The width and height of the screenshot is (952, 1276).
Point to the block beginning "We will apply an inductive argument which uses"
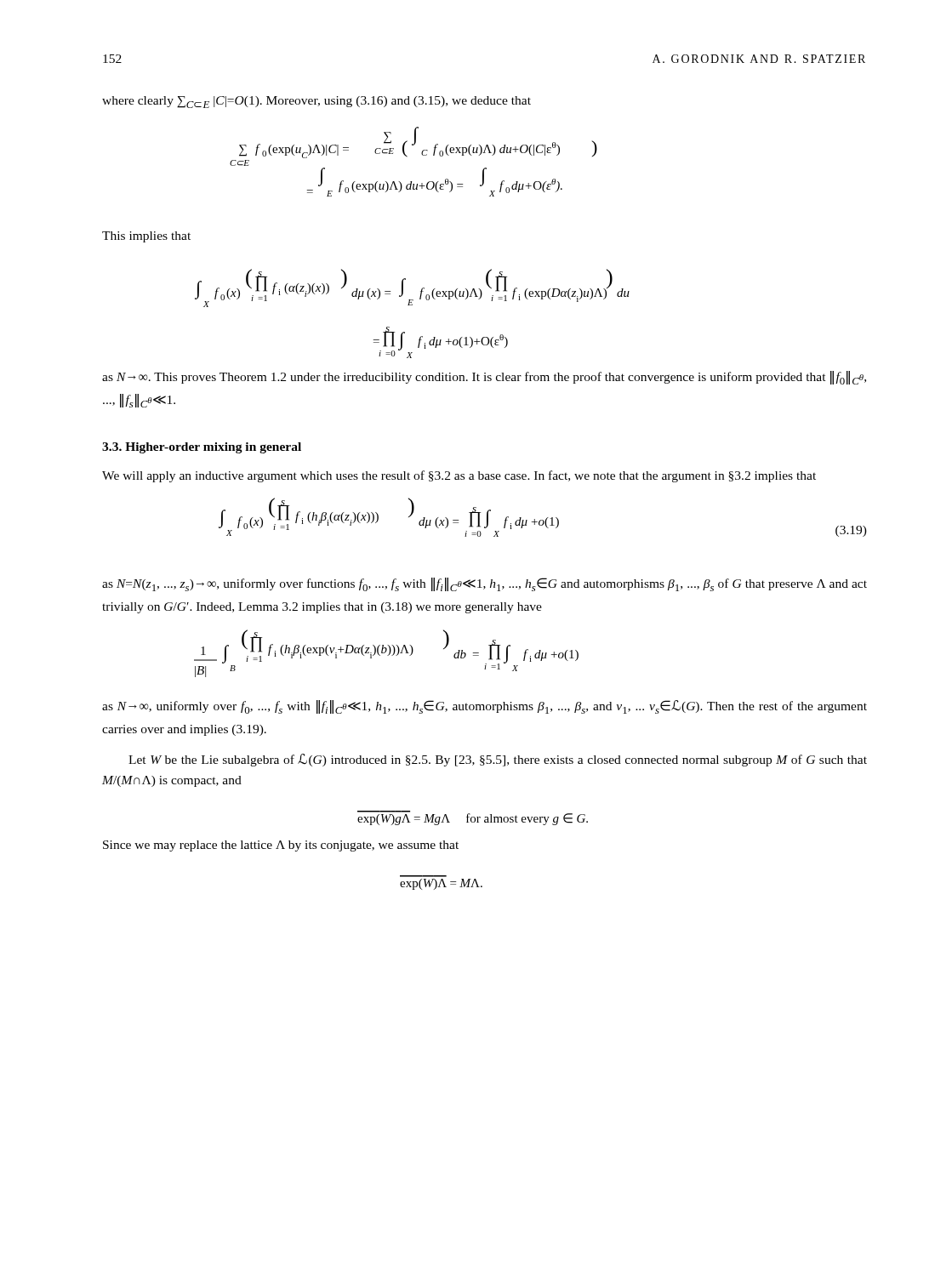pyautogui.click(x=484, y=476)
